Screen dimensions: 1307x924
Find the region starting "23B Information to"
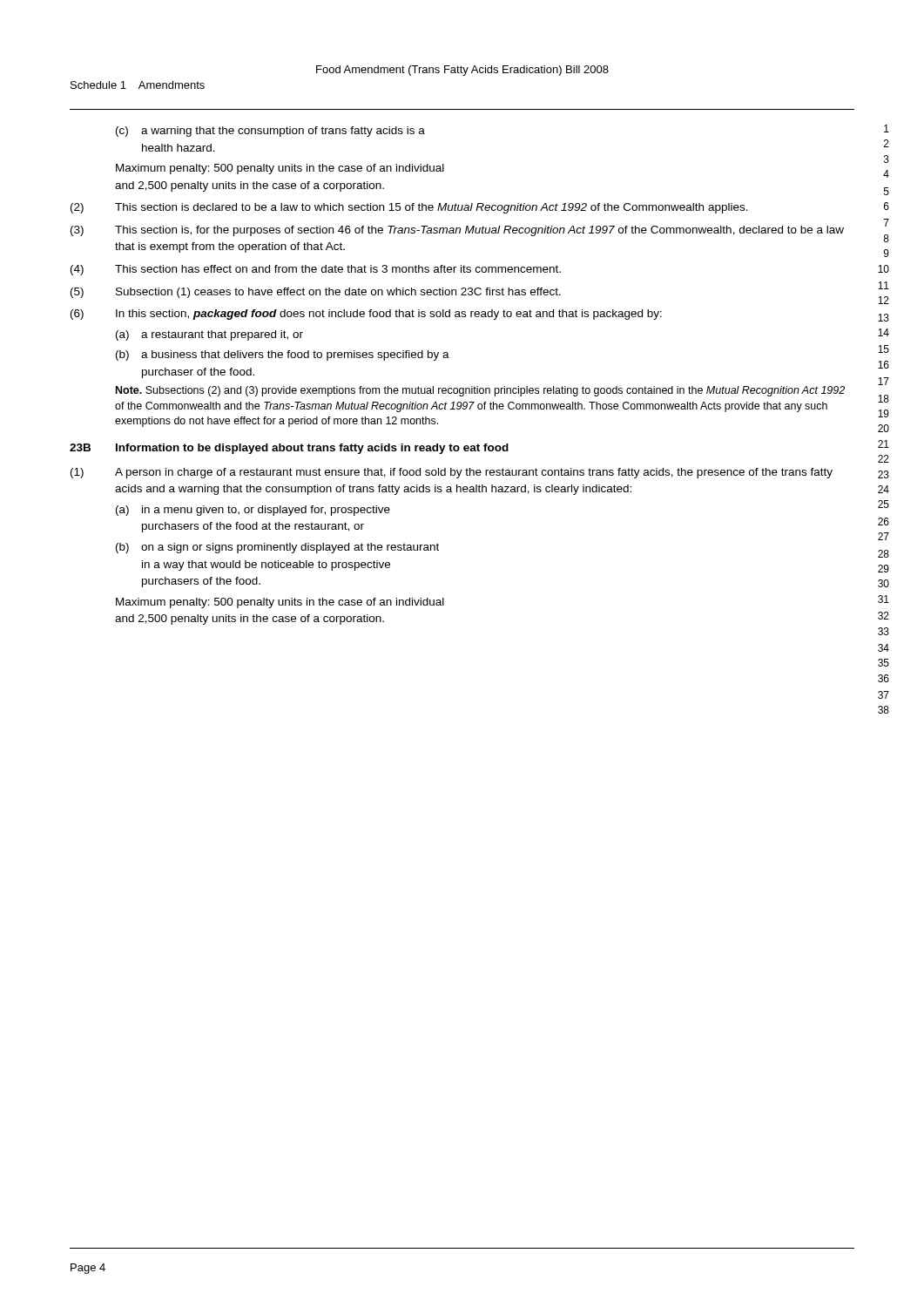coord(462,448)
